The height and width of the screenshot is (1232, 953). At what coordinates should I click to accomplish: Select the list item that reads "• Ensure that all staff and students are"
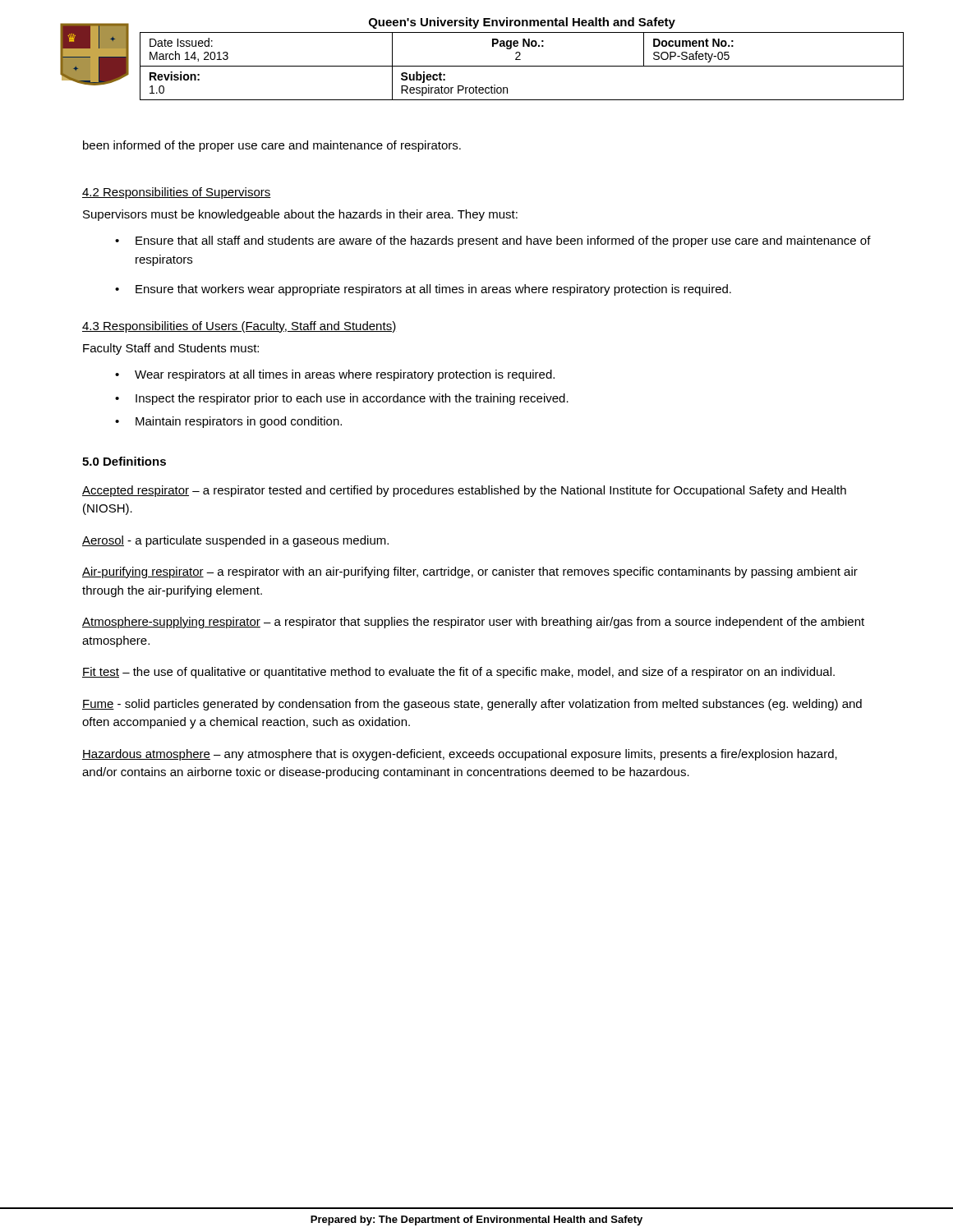493,250
